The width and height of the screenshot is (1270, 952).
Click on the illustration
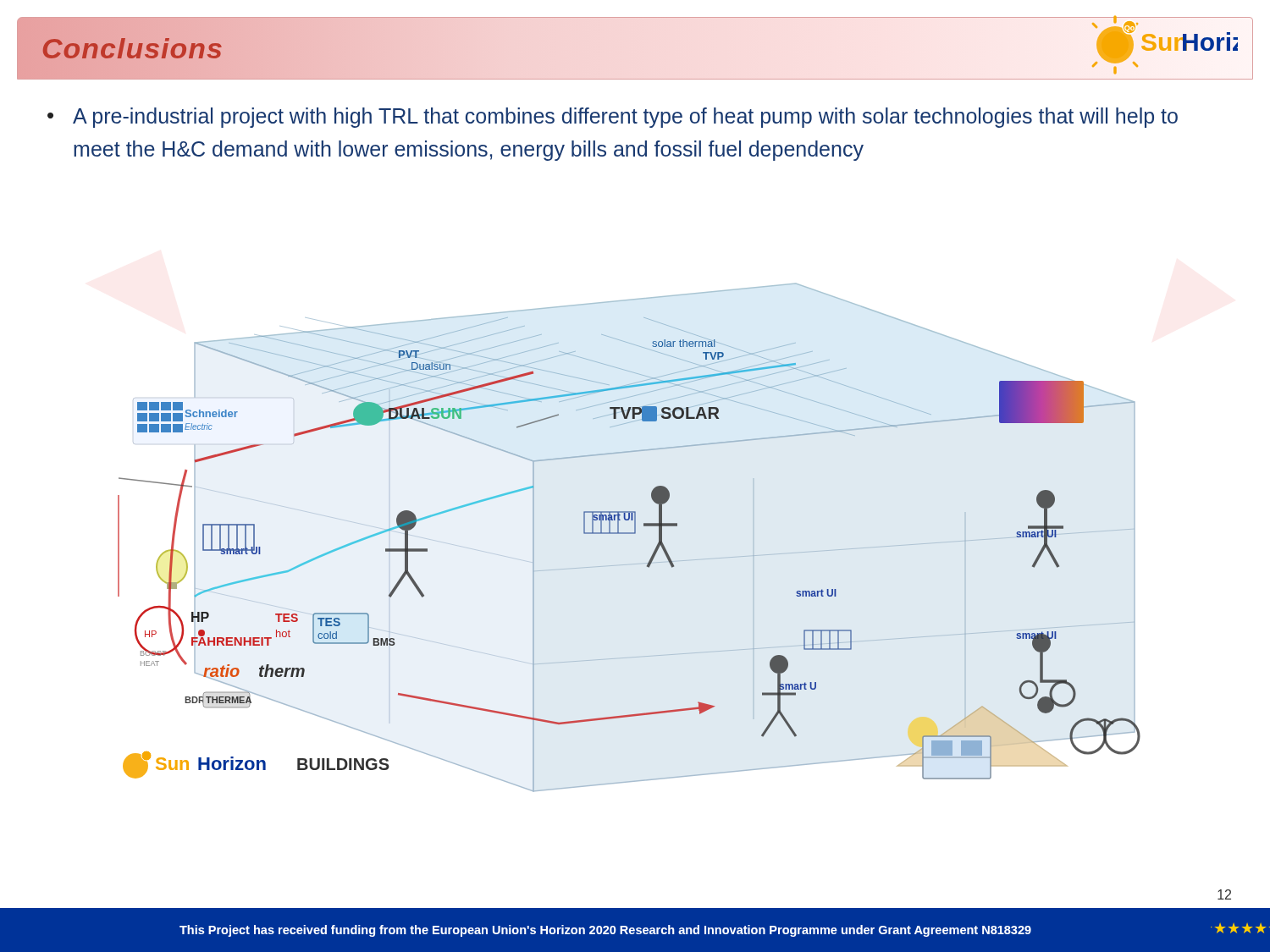tap(635, 527)
